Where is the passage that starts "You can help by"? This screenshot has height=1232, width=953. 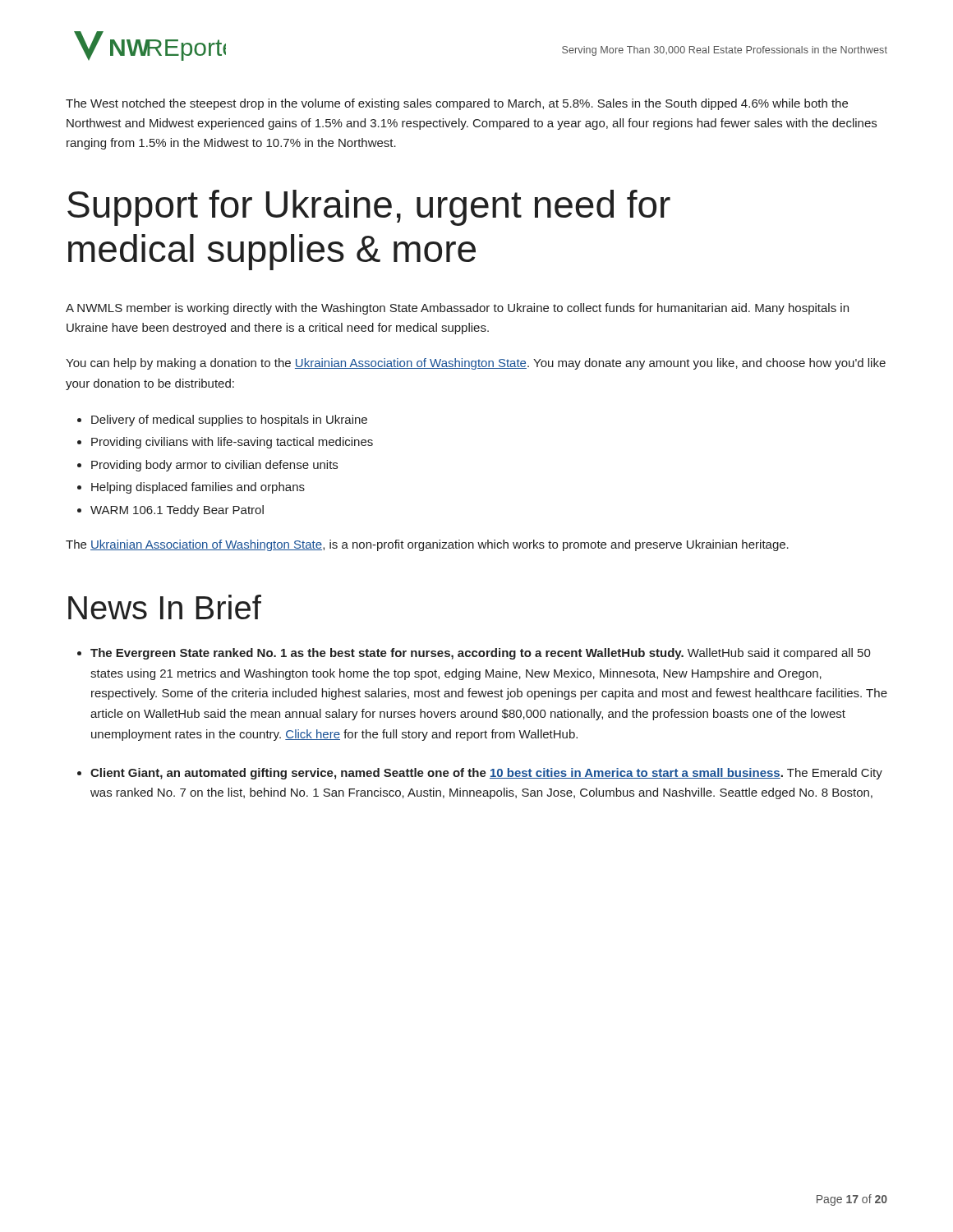point(476,373)
